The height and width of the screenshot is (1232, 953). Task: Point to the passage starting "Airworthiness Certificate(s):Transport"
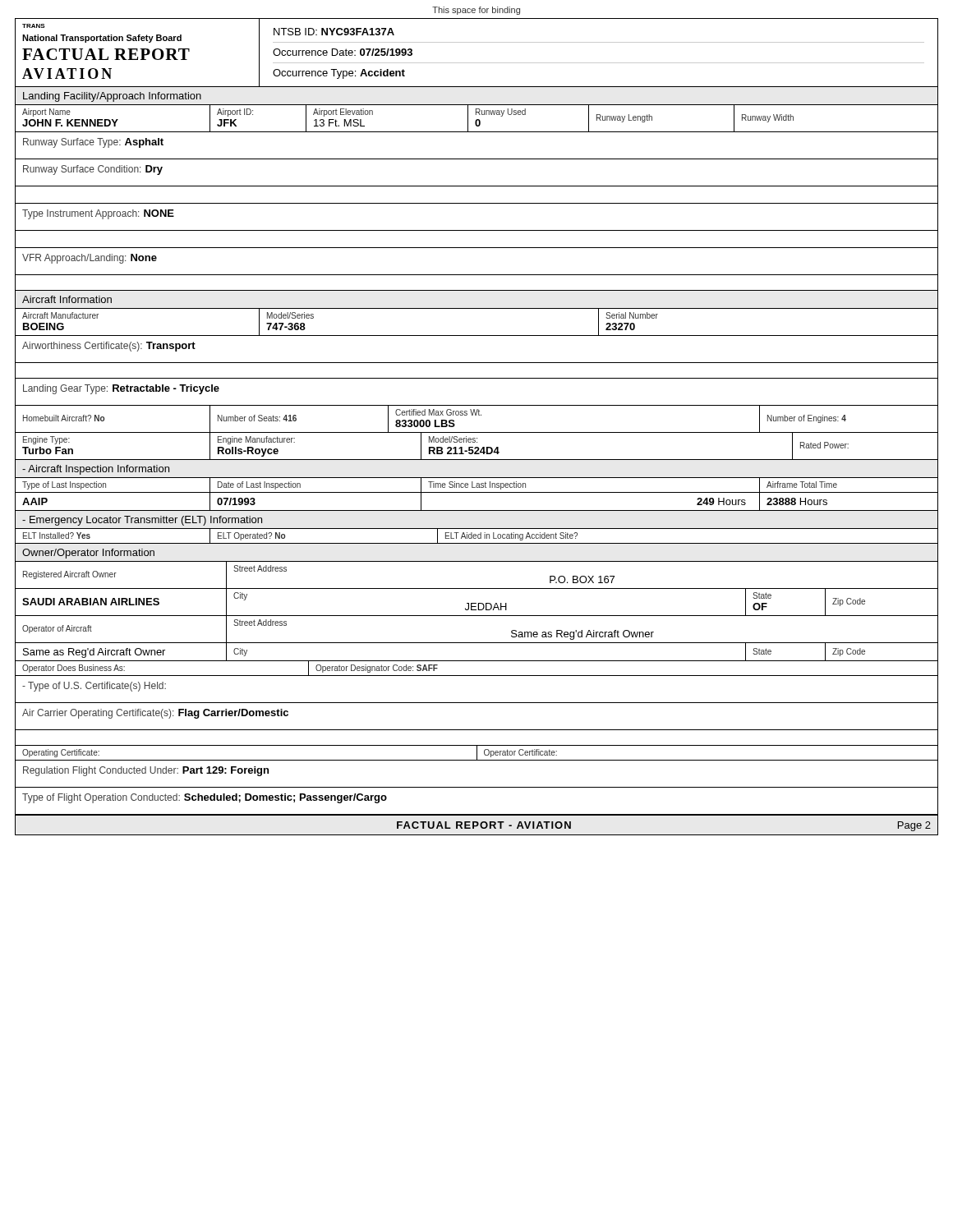click(109, 345)
